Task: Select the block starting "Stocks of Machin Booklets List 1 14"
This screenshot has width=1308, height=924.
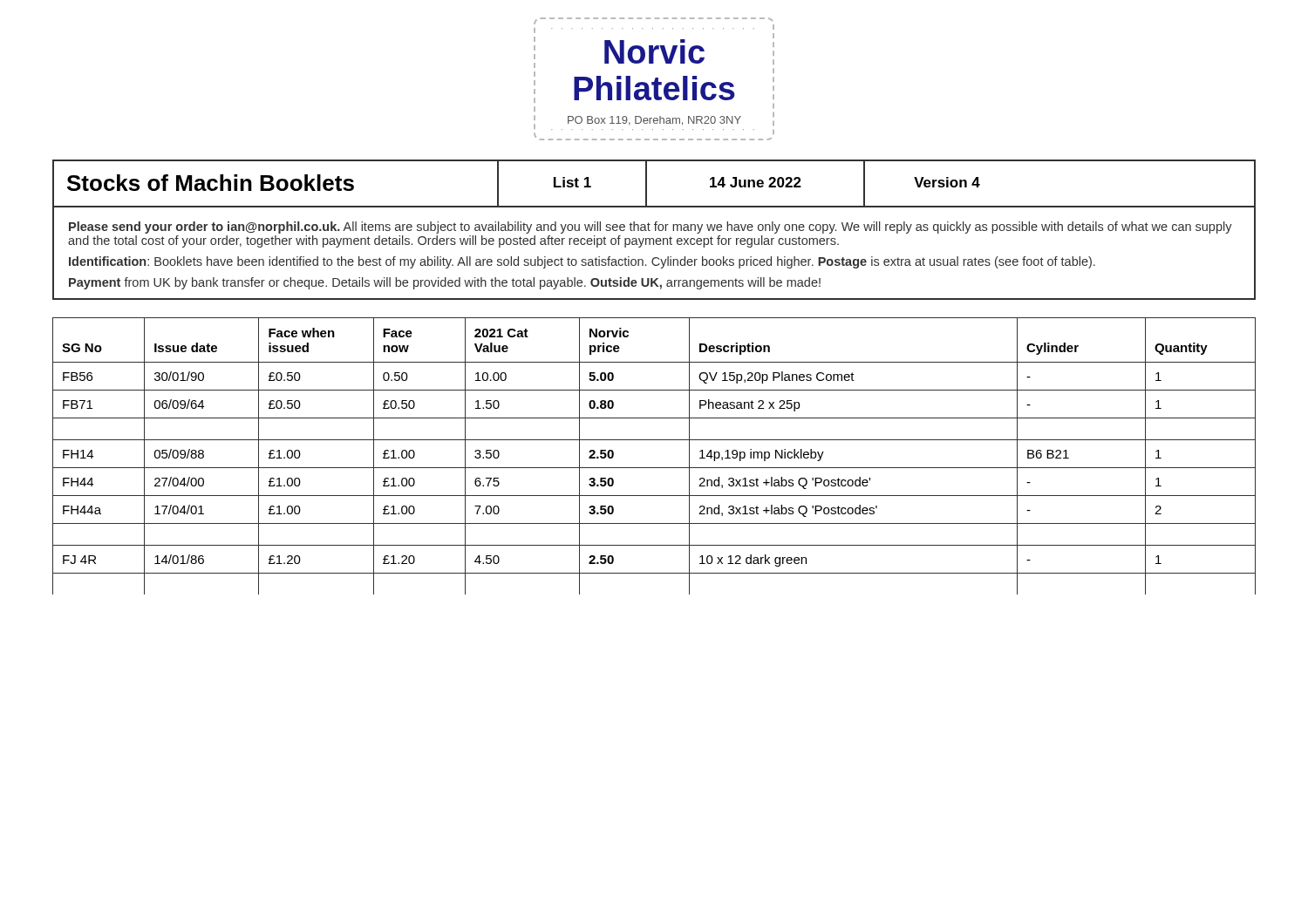Action: pyautogui.click(x=654, y=183)
